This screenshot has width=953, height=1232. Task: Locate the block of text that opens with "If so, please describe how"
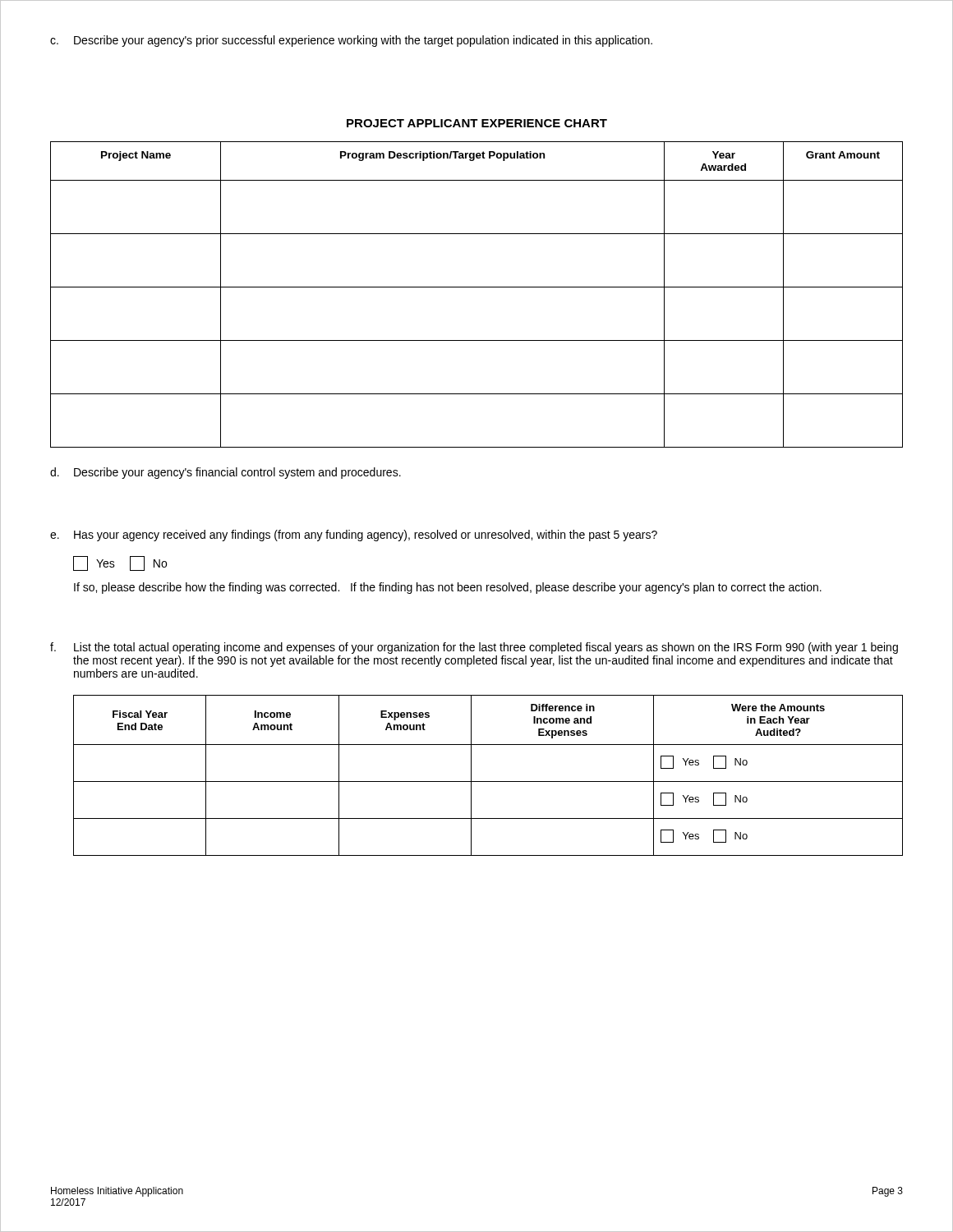pos(448,587)
